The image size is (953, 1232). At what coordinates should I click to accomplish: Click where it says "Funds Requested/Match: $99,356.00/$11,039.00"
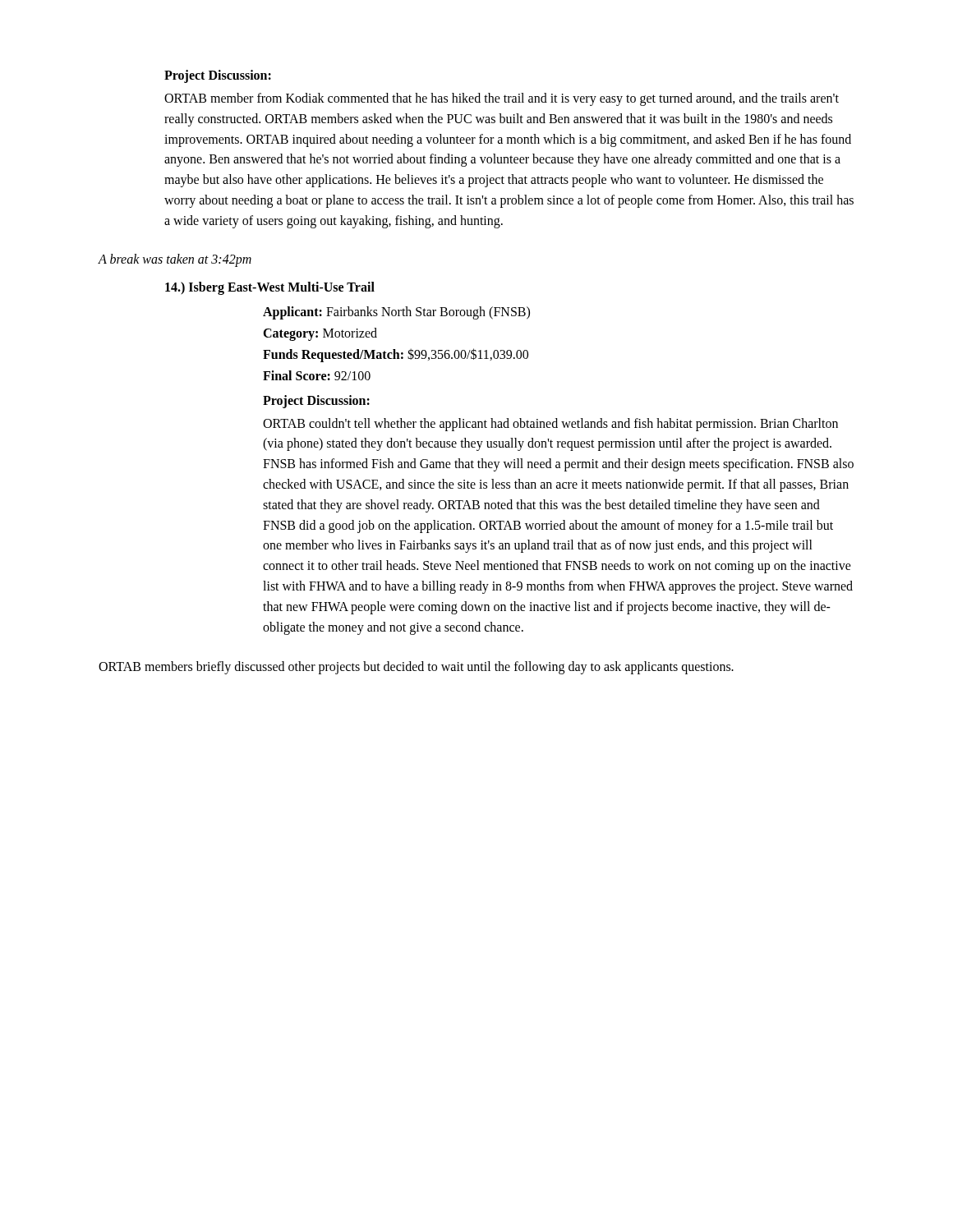point(396,355)
